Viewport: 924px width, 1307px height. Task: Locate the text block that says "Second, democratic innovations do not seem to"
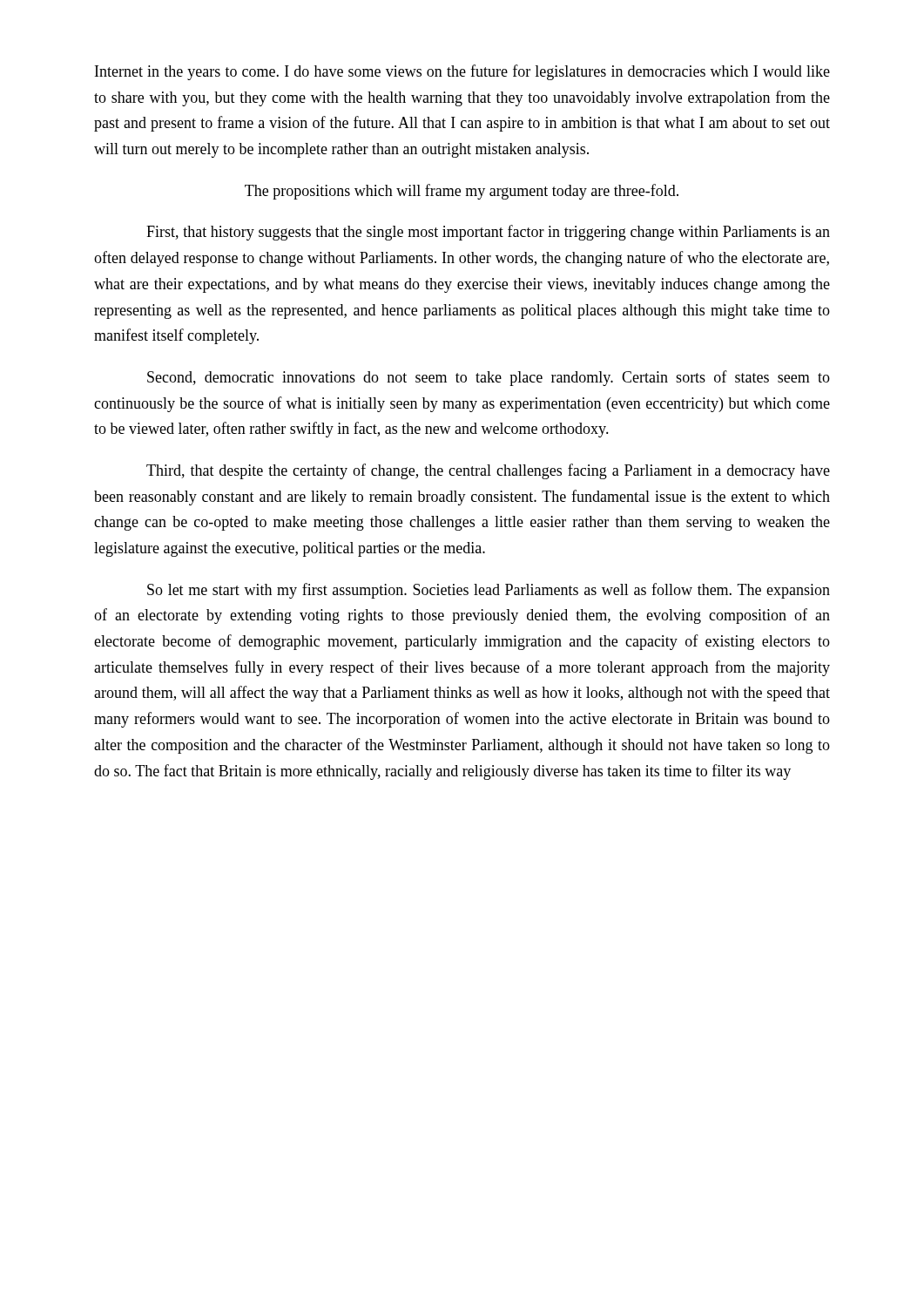point(462,404)
